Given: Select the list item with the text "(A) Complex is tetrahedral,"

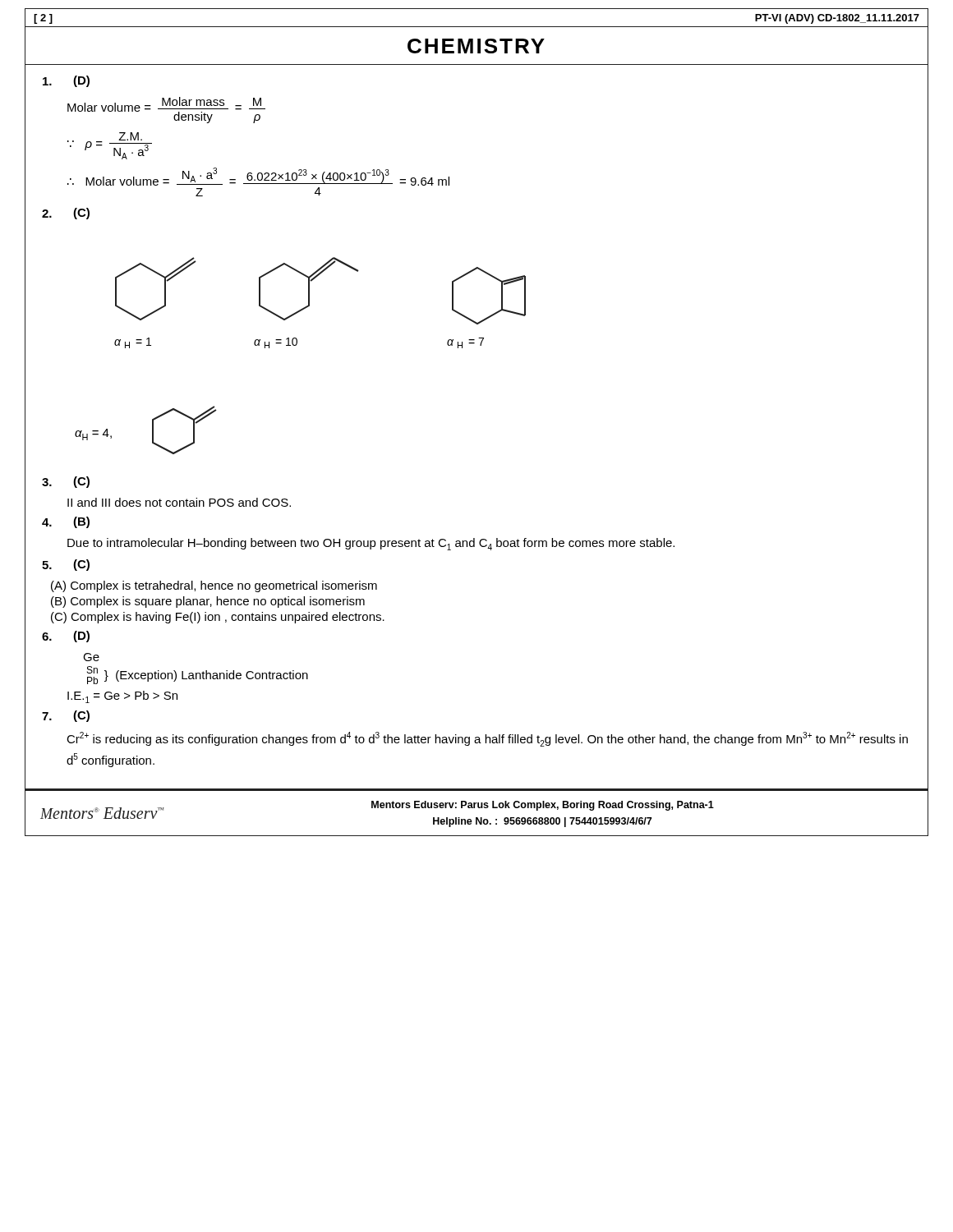Looking at the screenshot, I should [x=214, y=585].
